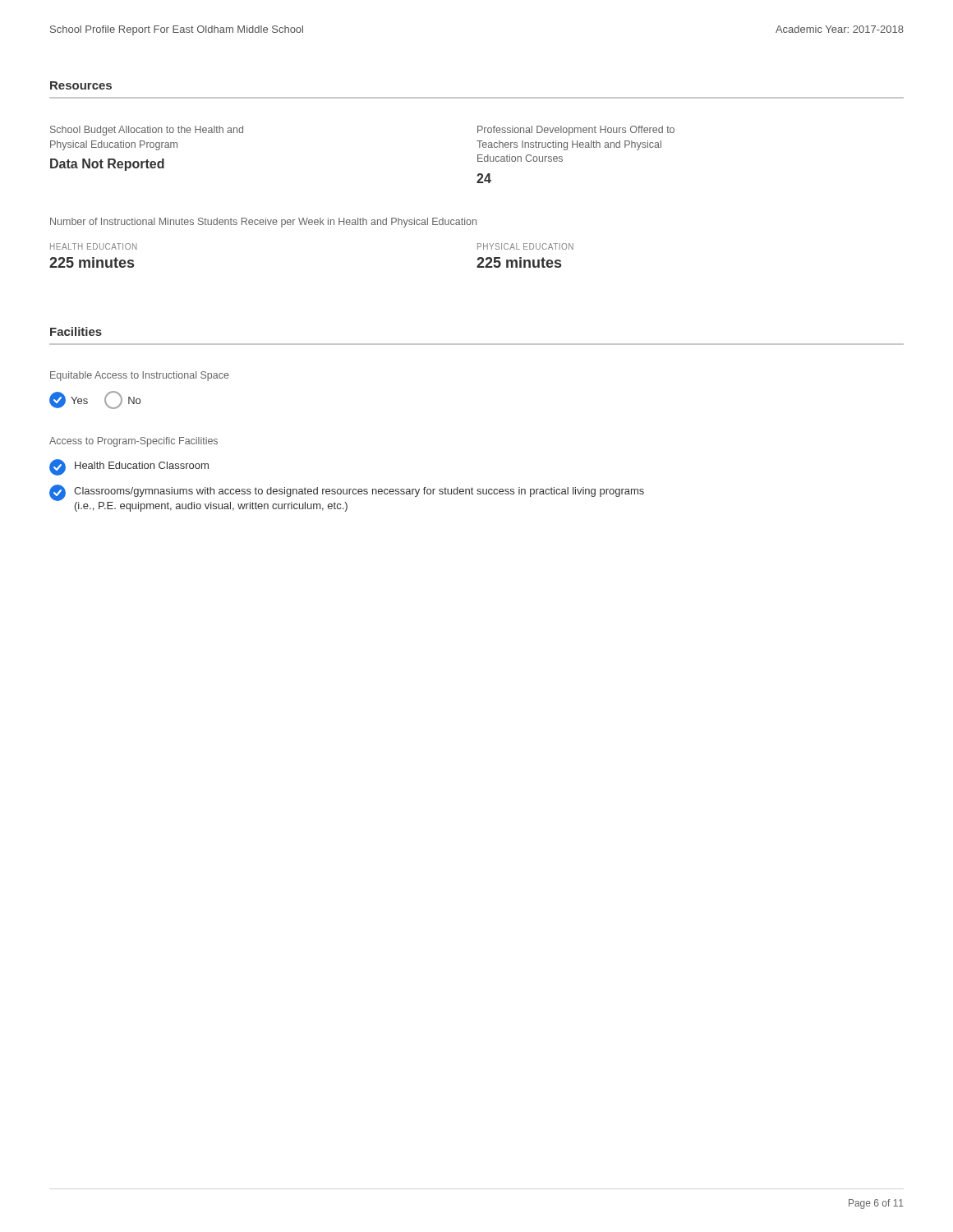Locate the text block with the text "School Budget Allocation"
Viewport: 953px width, 1232px height.
[x=147, y=137]
